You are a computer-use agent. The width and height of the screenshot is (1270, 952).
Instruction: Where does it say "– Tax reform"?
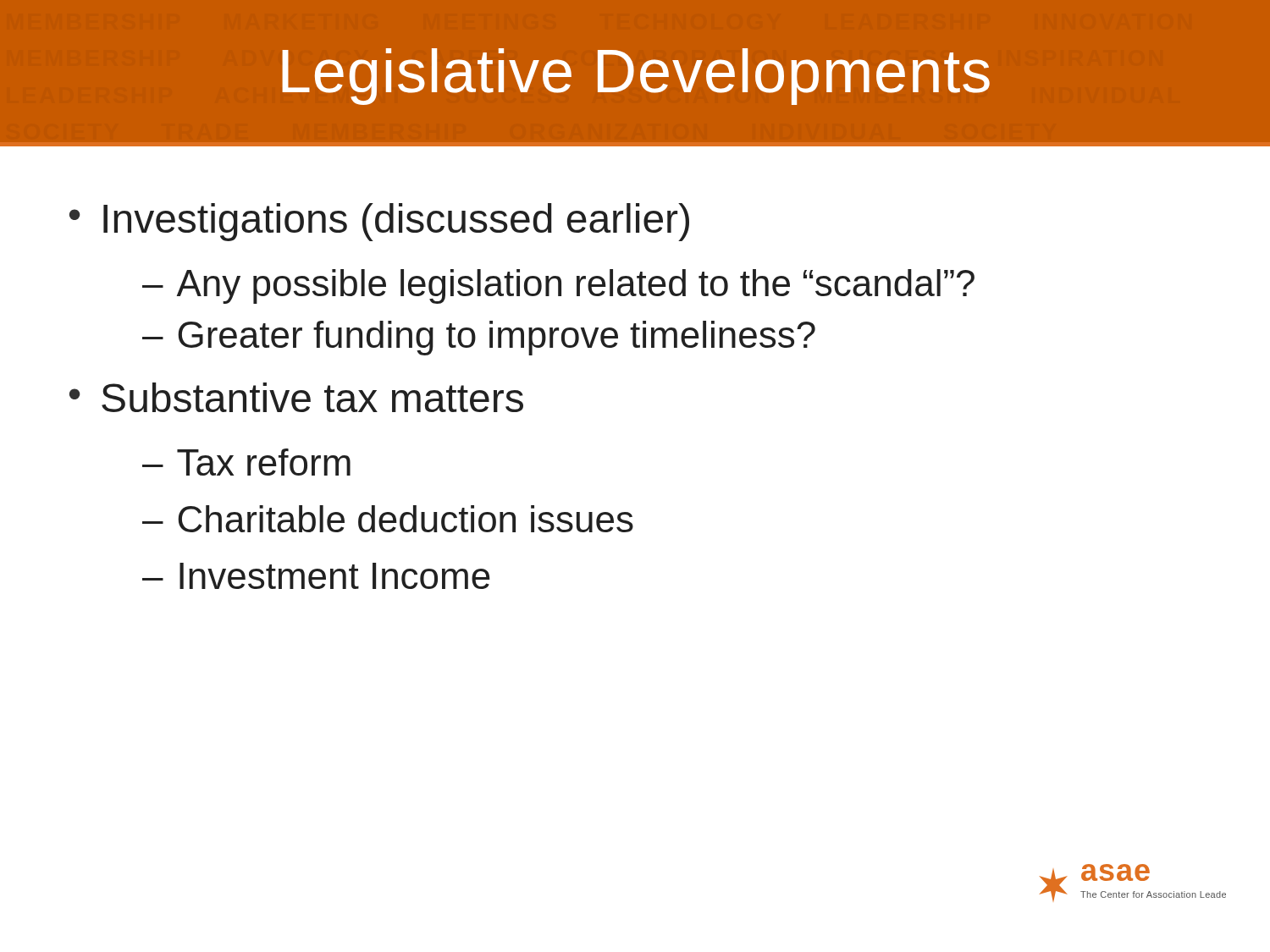(x=247, y=462)
